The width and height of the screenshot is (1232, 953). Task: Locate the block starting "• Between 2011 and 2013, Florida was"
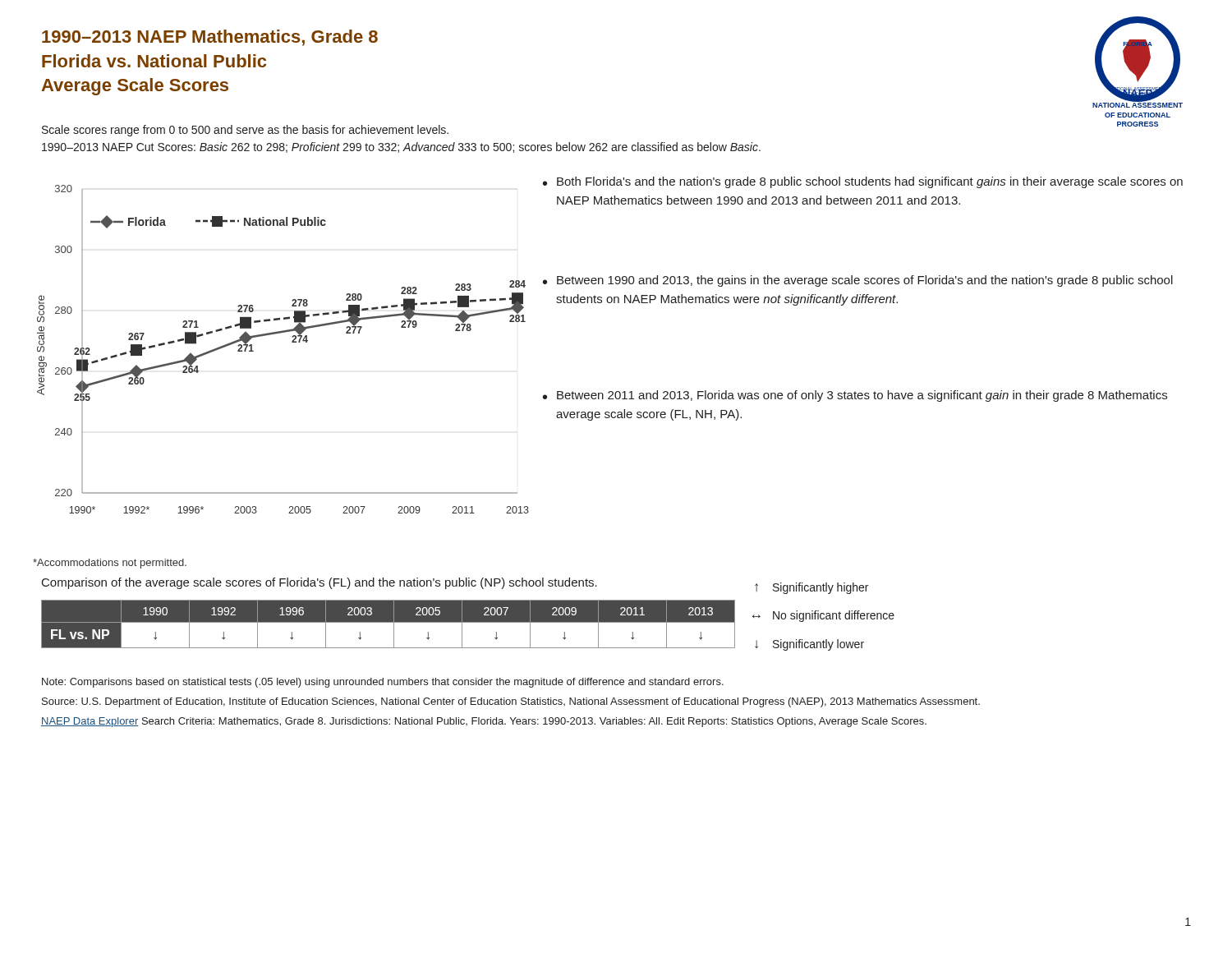tap(867, 405)
